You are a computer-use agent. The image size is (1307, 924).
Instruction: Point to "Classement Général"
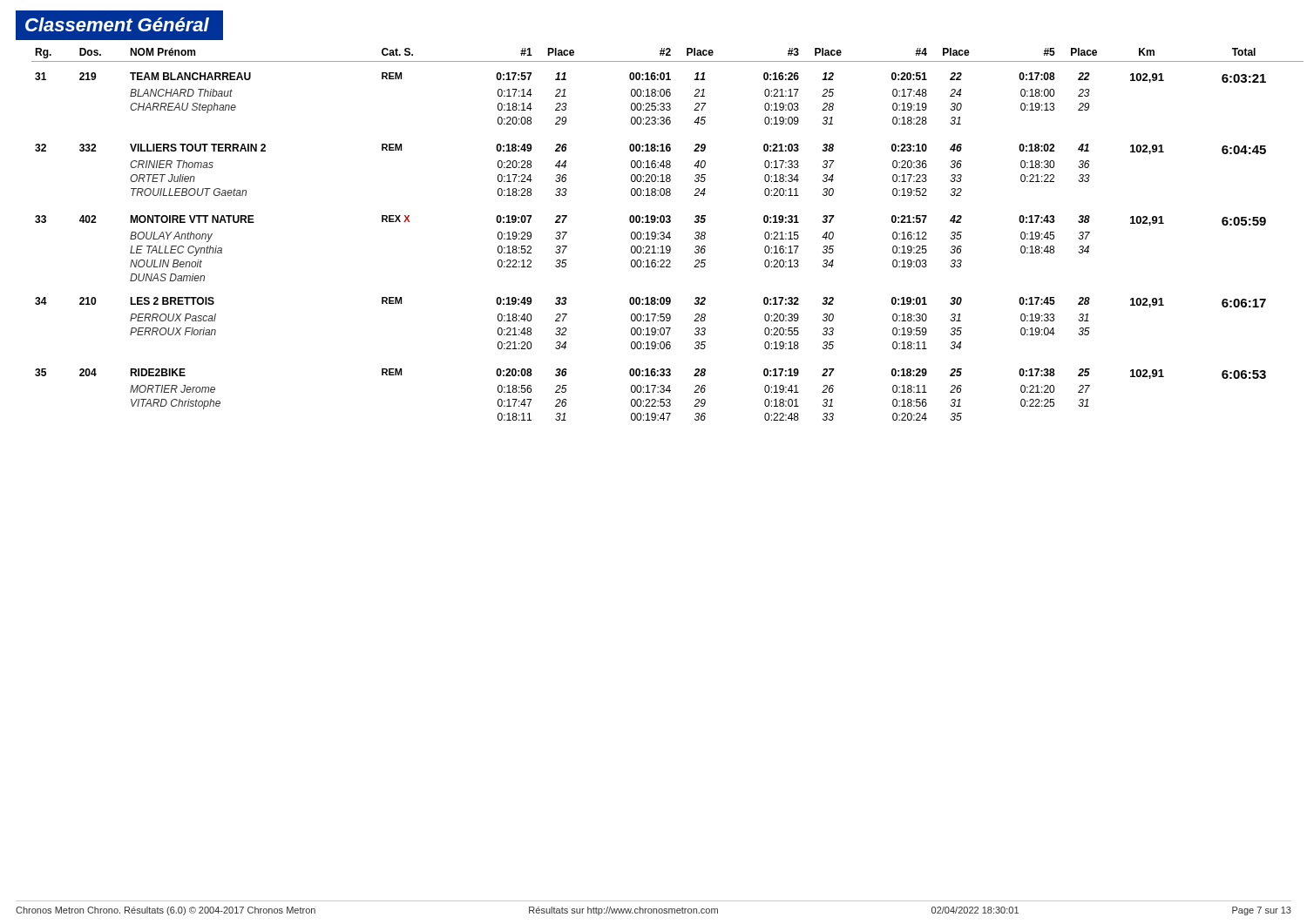(x=119, y=25)
